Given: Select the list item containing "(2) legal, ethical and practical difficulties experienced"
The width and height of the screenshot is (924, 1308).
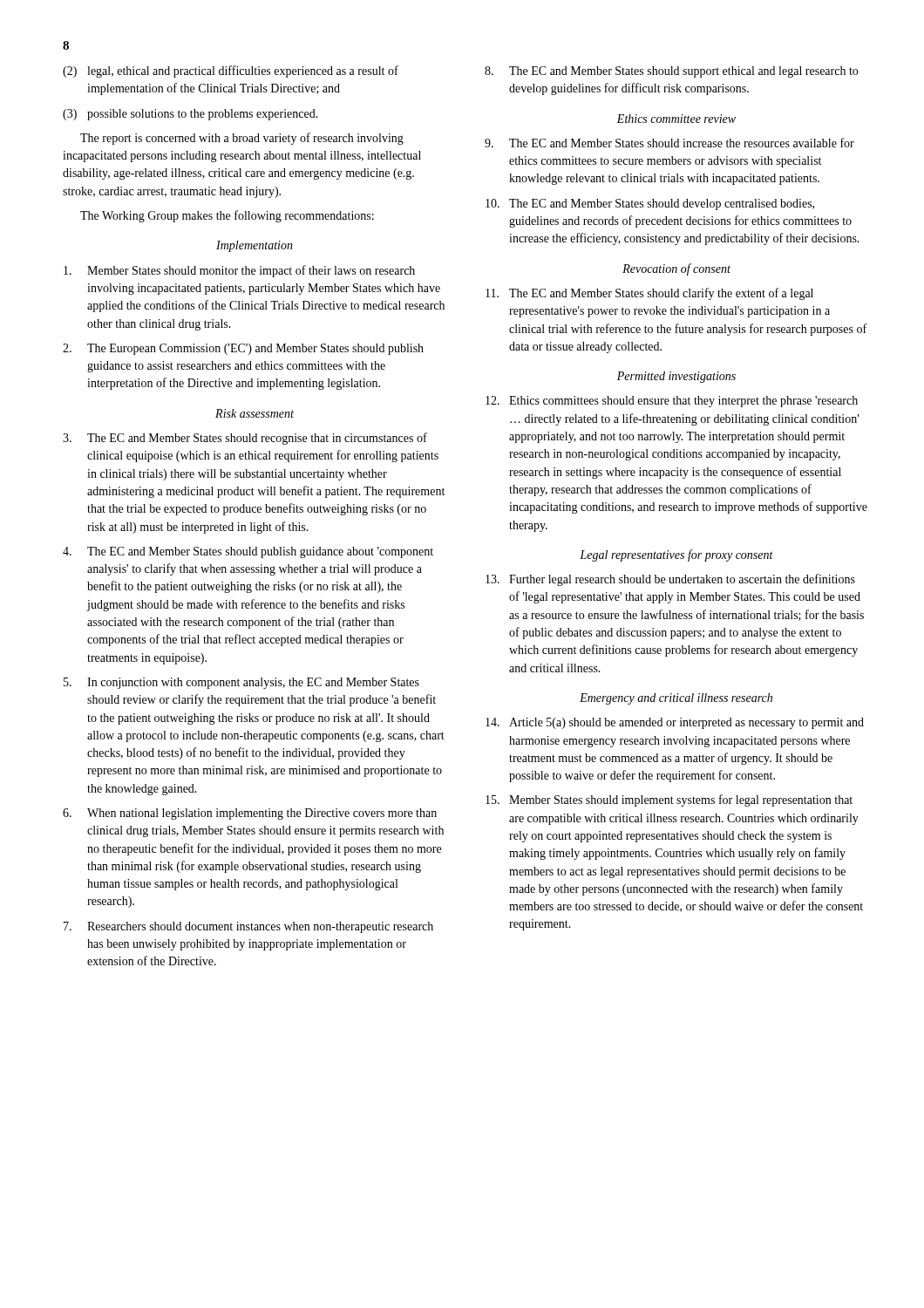Looking at the screenshot, I should (x=255, y=81).
